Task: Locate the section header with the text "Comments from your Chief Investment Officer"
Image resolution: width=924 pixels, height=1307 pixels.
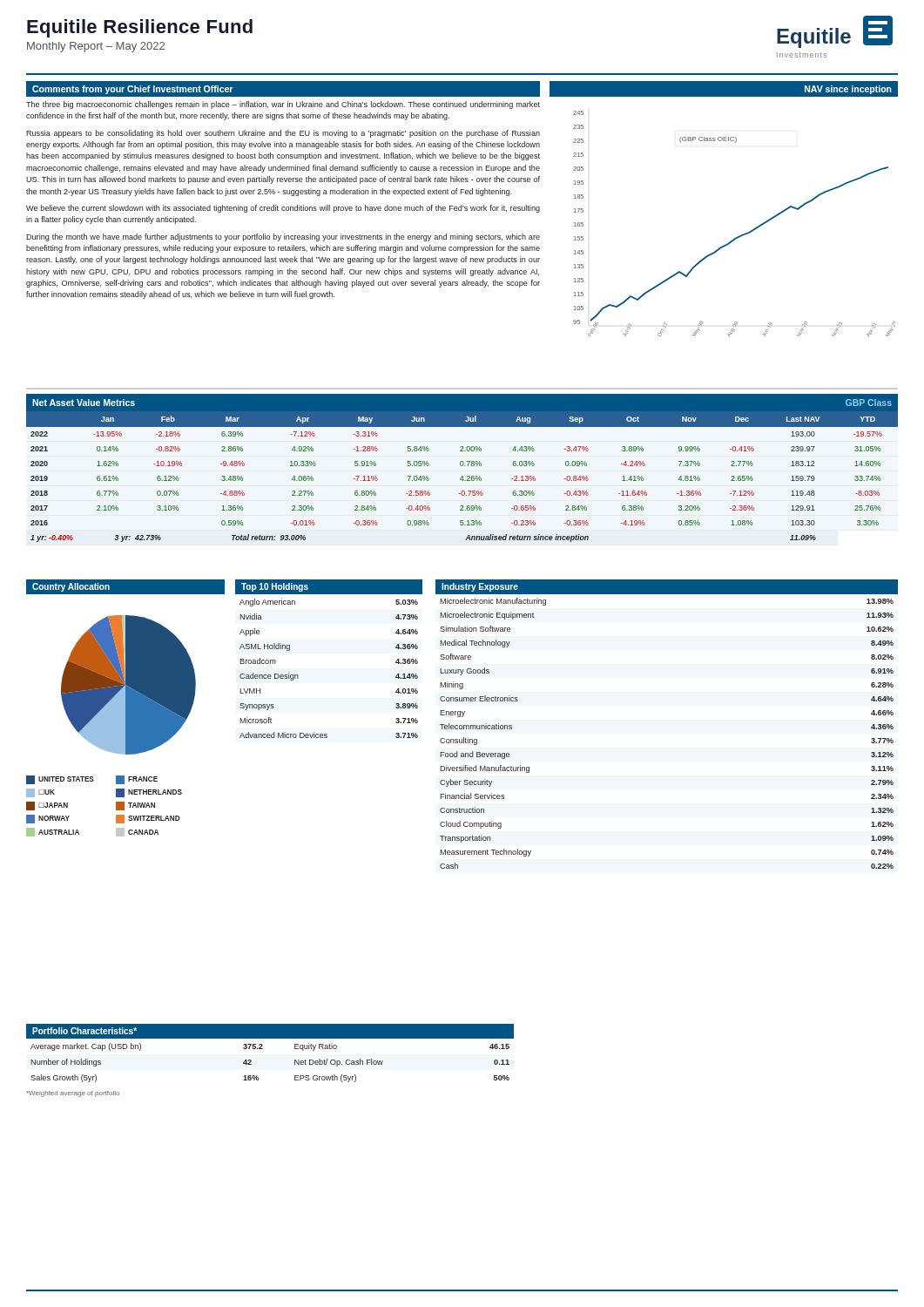Action: pyautogui.click(x=133, y=89)
